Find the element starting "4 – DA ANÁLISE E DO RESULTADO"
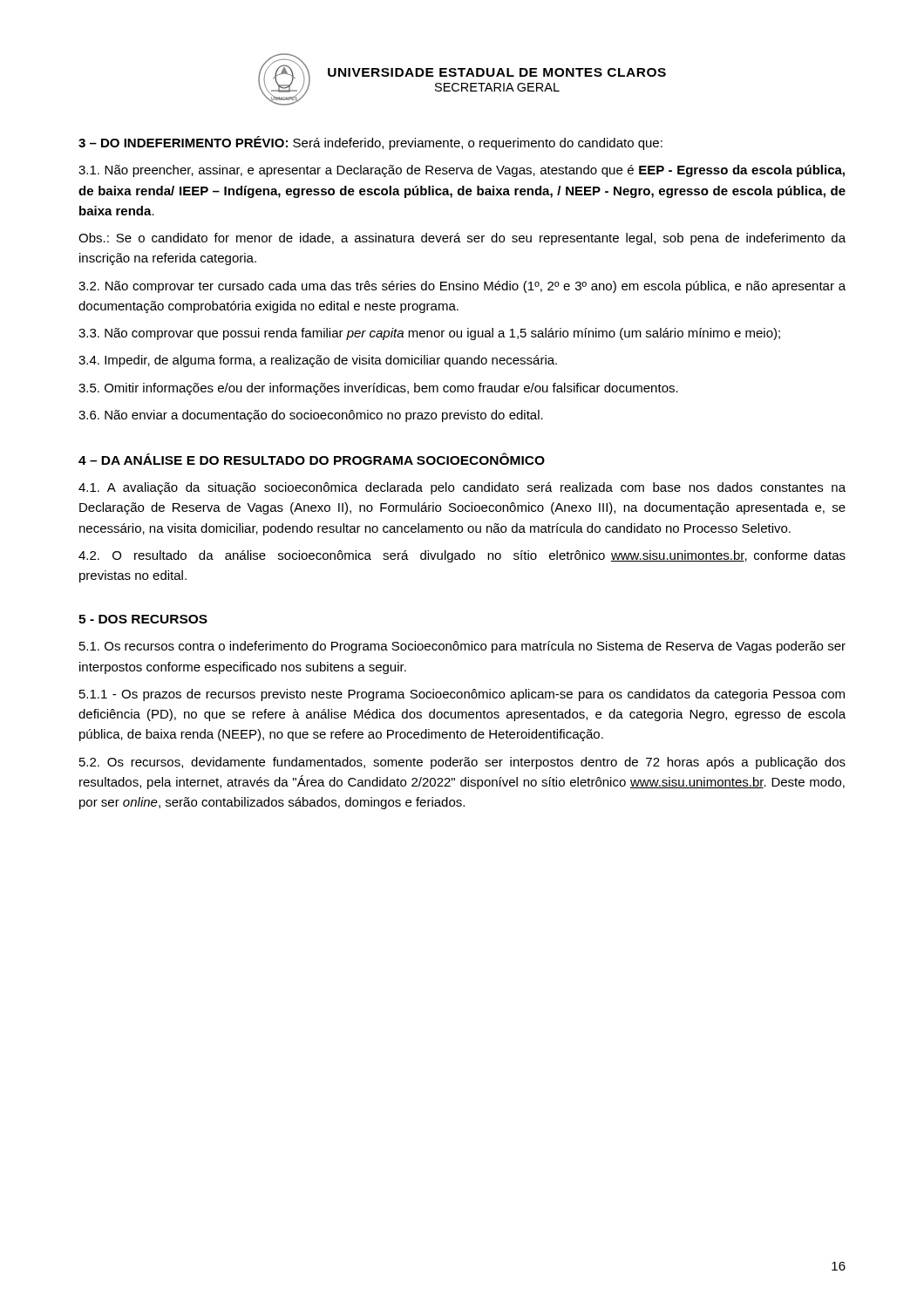The image size is (924, 1308). (x=312, y=460)
